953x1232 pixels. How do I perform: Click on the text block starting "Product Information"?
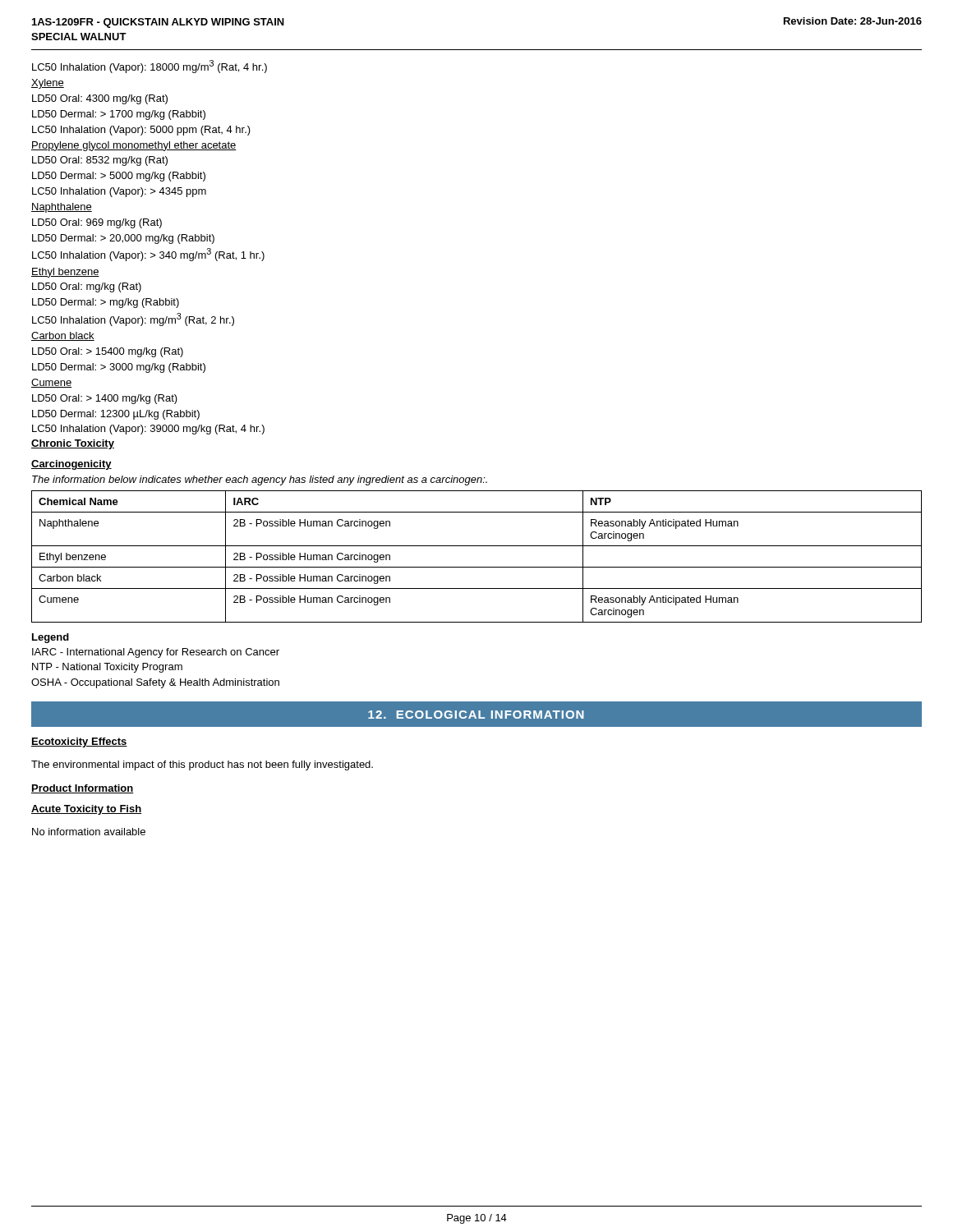click(82, 788)
